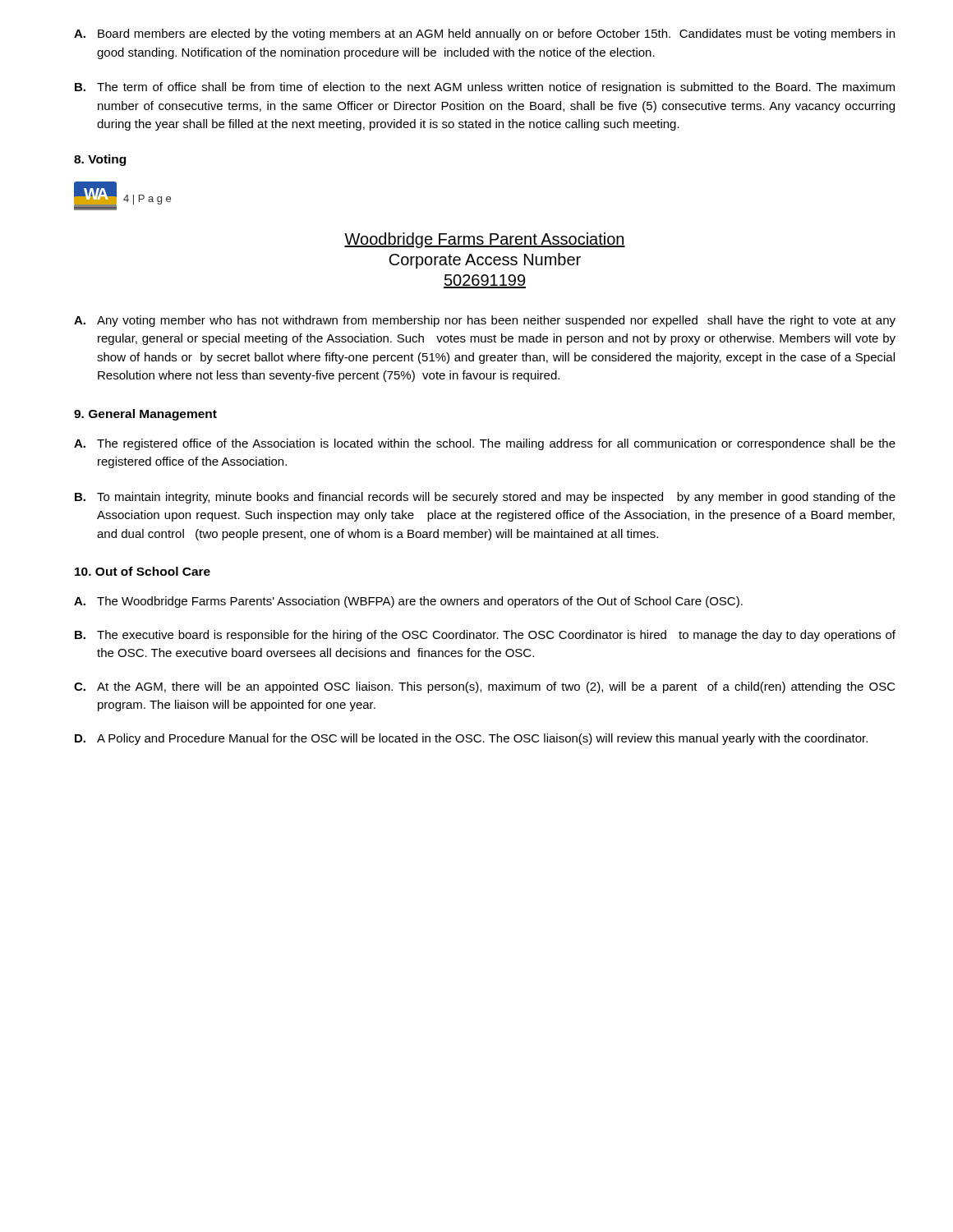Select the section header with the text "8. Voting"
The image size is (953, 1232).
(x=100, y=158)
